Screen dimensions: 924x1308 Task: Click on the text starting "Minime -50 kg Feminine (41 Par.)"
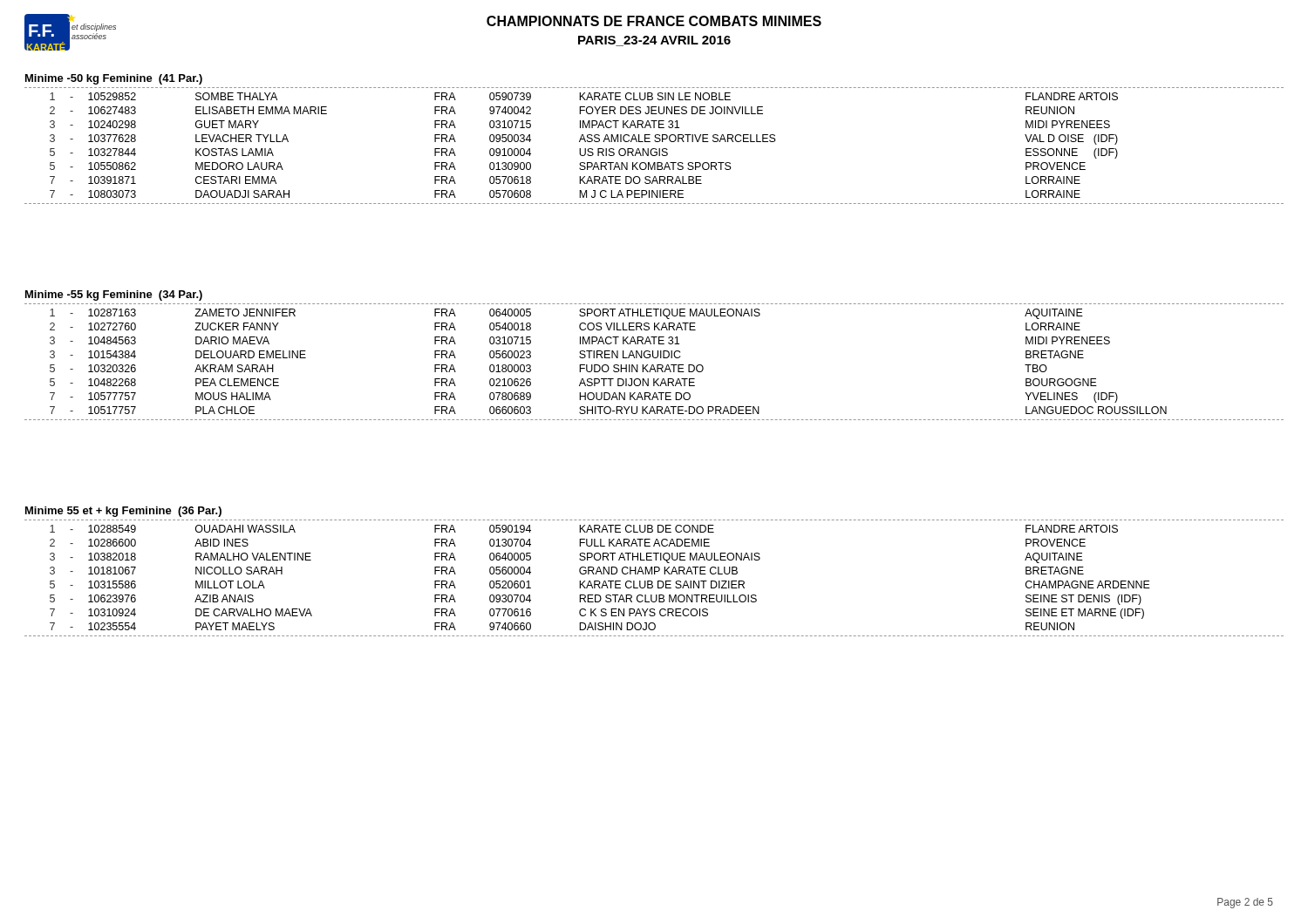pos(114,78)
